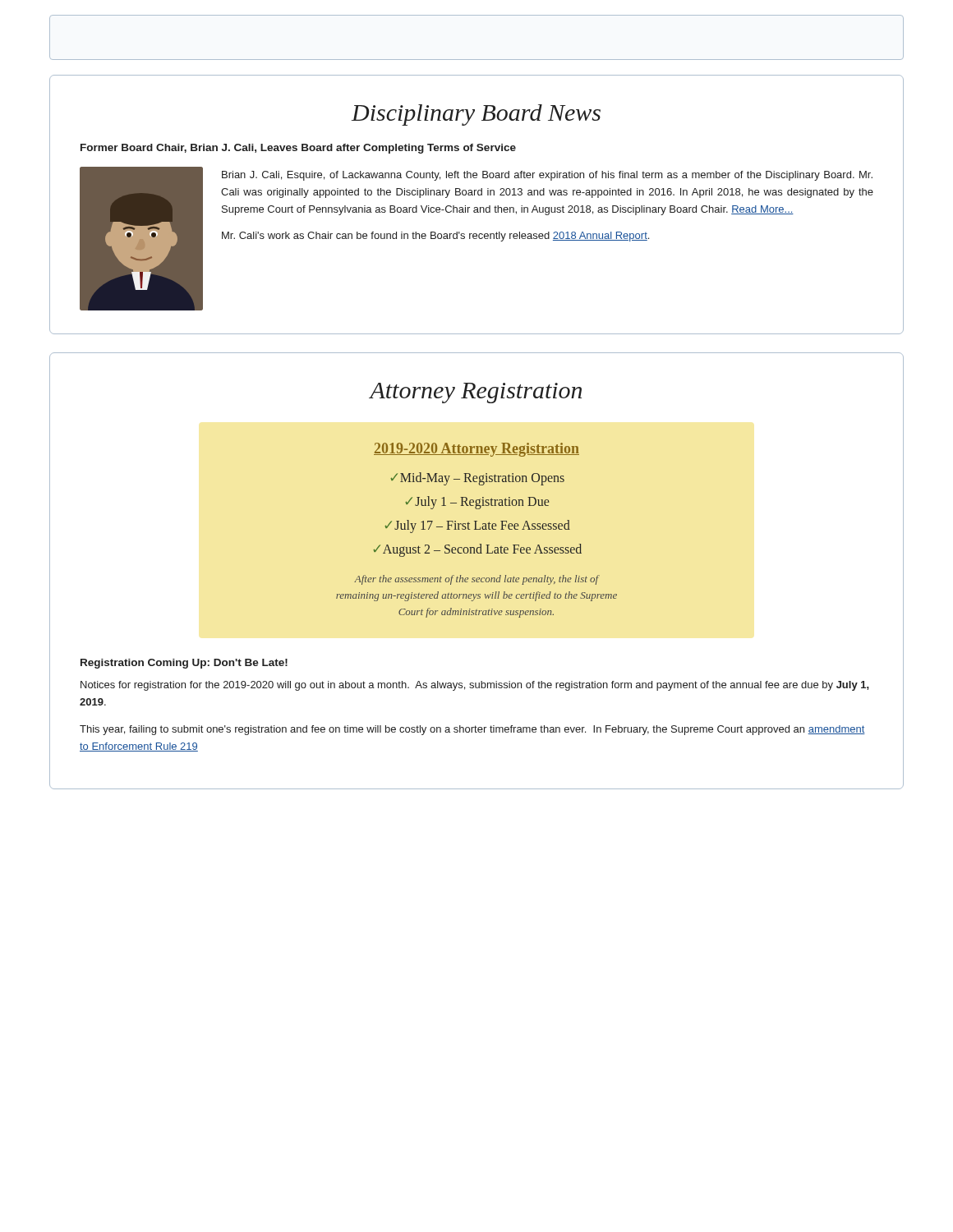This screenshot has width=953, height=1232.
Task: Find the text block containing "Notices for registration for the 2019-2020 will"
Action: click(474, 693)
